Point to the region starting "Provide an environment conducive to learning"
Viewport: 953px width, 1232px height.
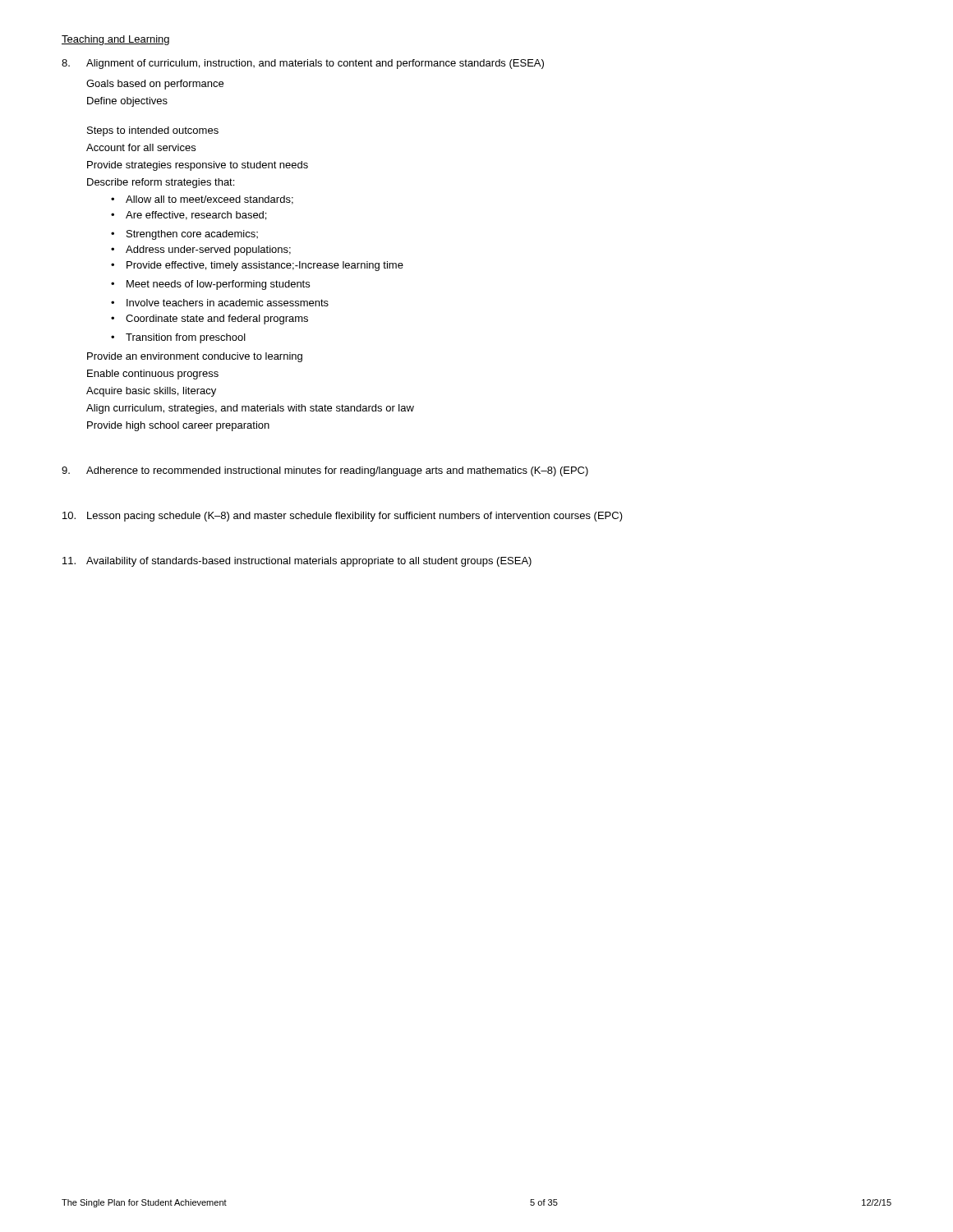point(195,356)
